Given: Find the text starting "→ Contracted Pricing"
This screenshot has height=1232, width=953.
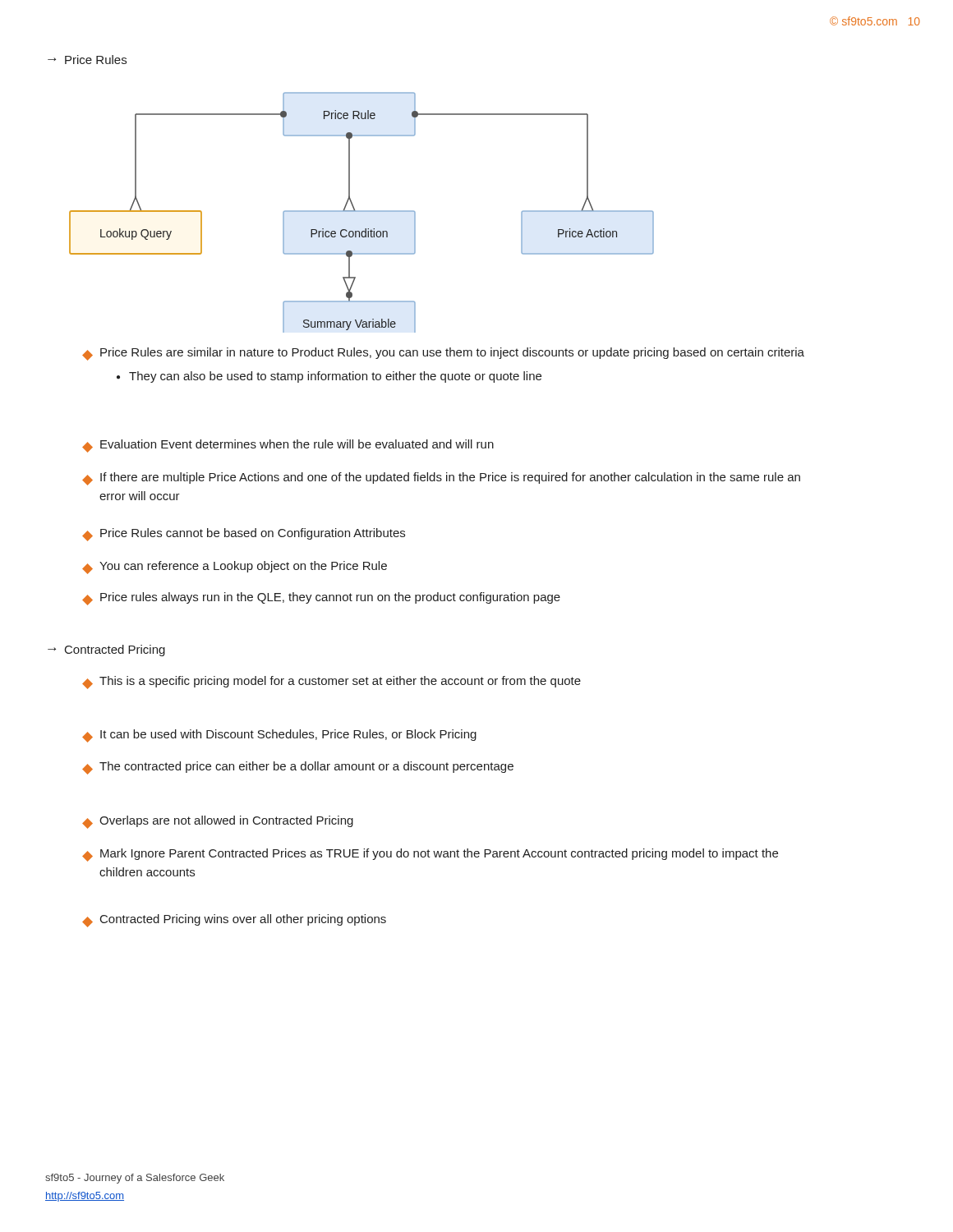Looking at the screenshot, I should point(105,649).
